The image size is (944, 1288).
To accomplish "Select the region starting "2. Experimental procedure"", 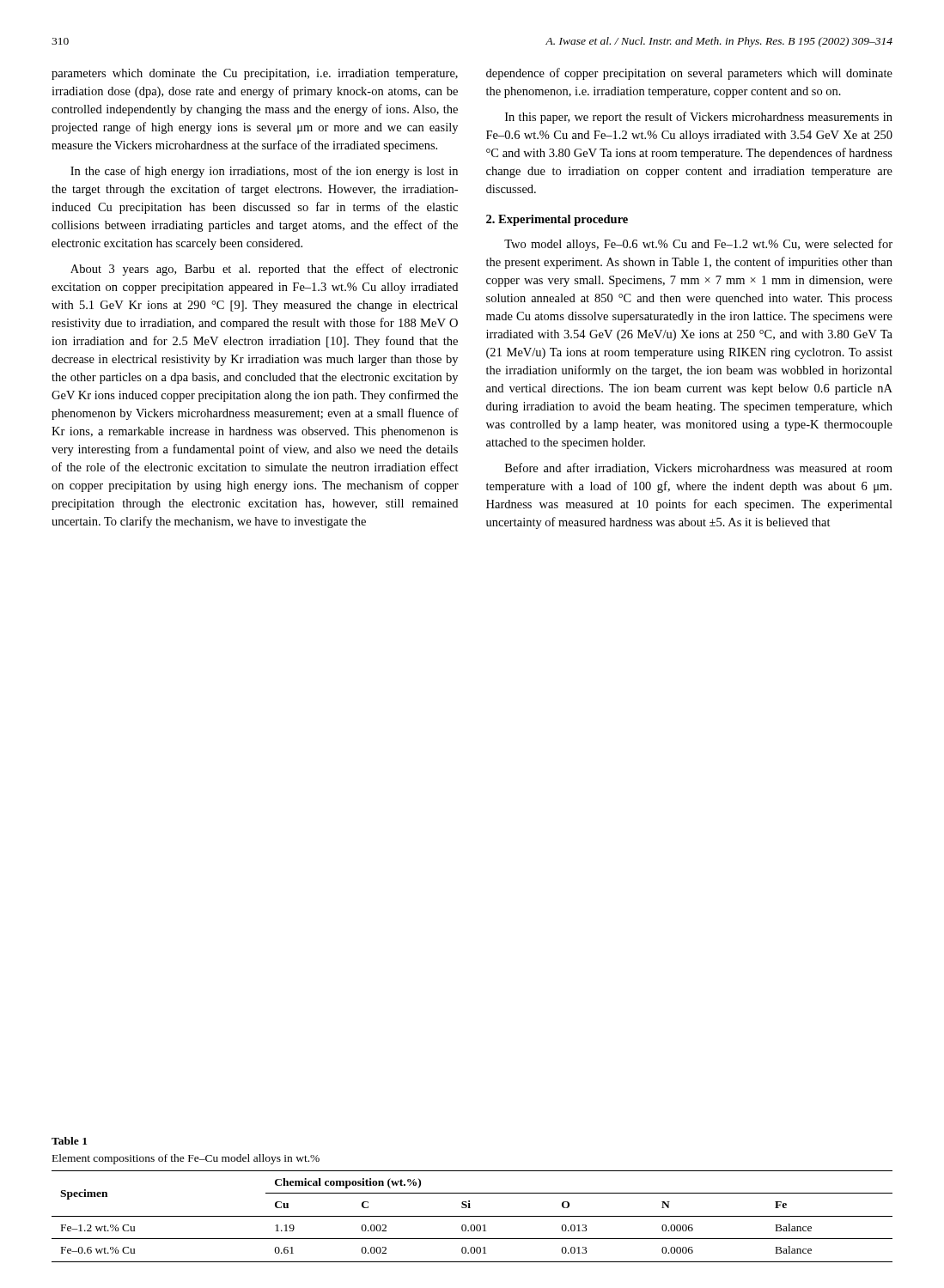I will (557, 219).
